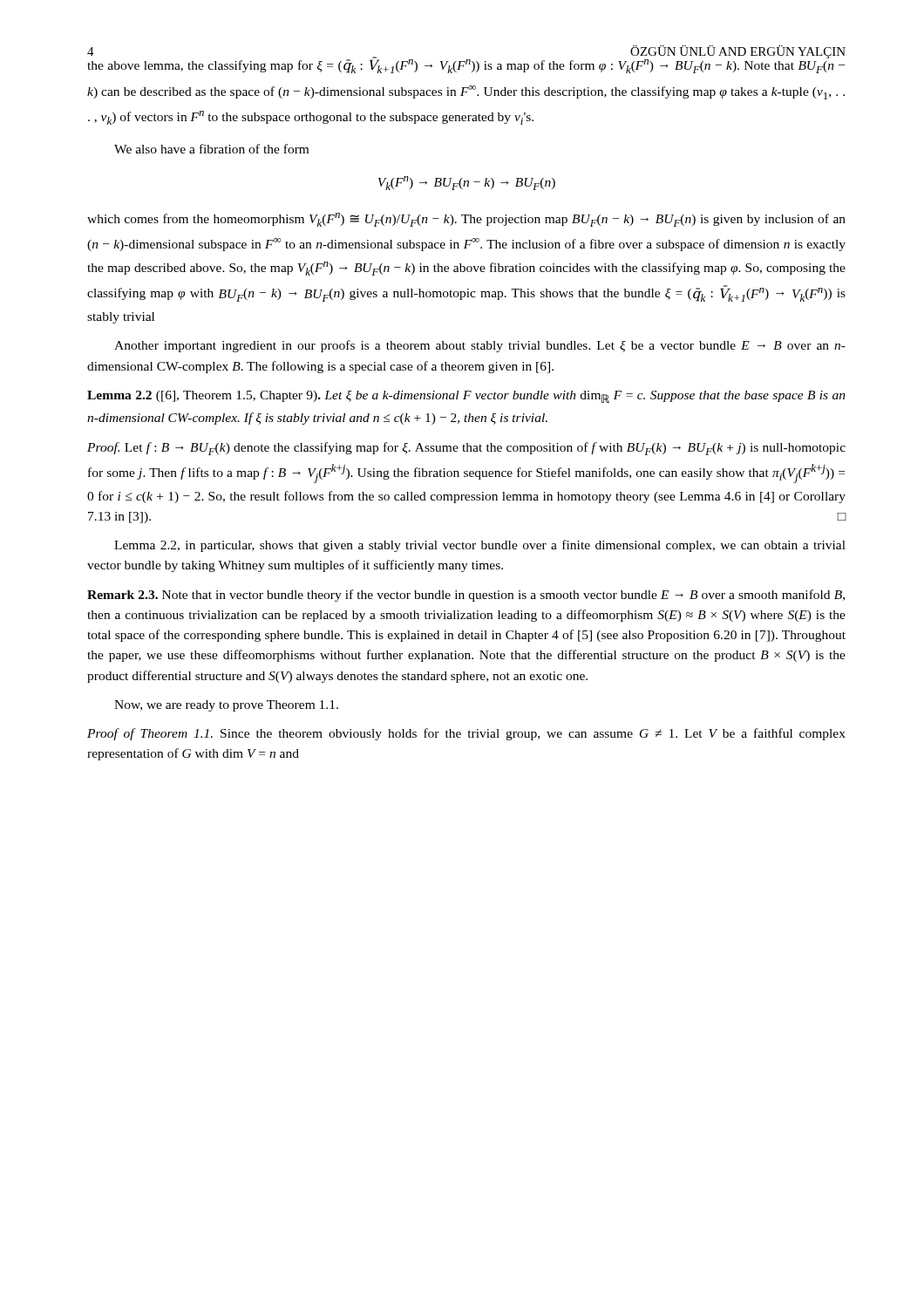Locate the block of text that opens with "Proof. Let f : B"
Image resolution: width=924 pixels, height=1308 pixels.
click(x=466, y=481)
